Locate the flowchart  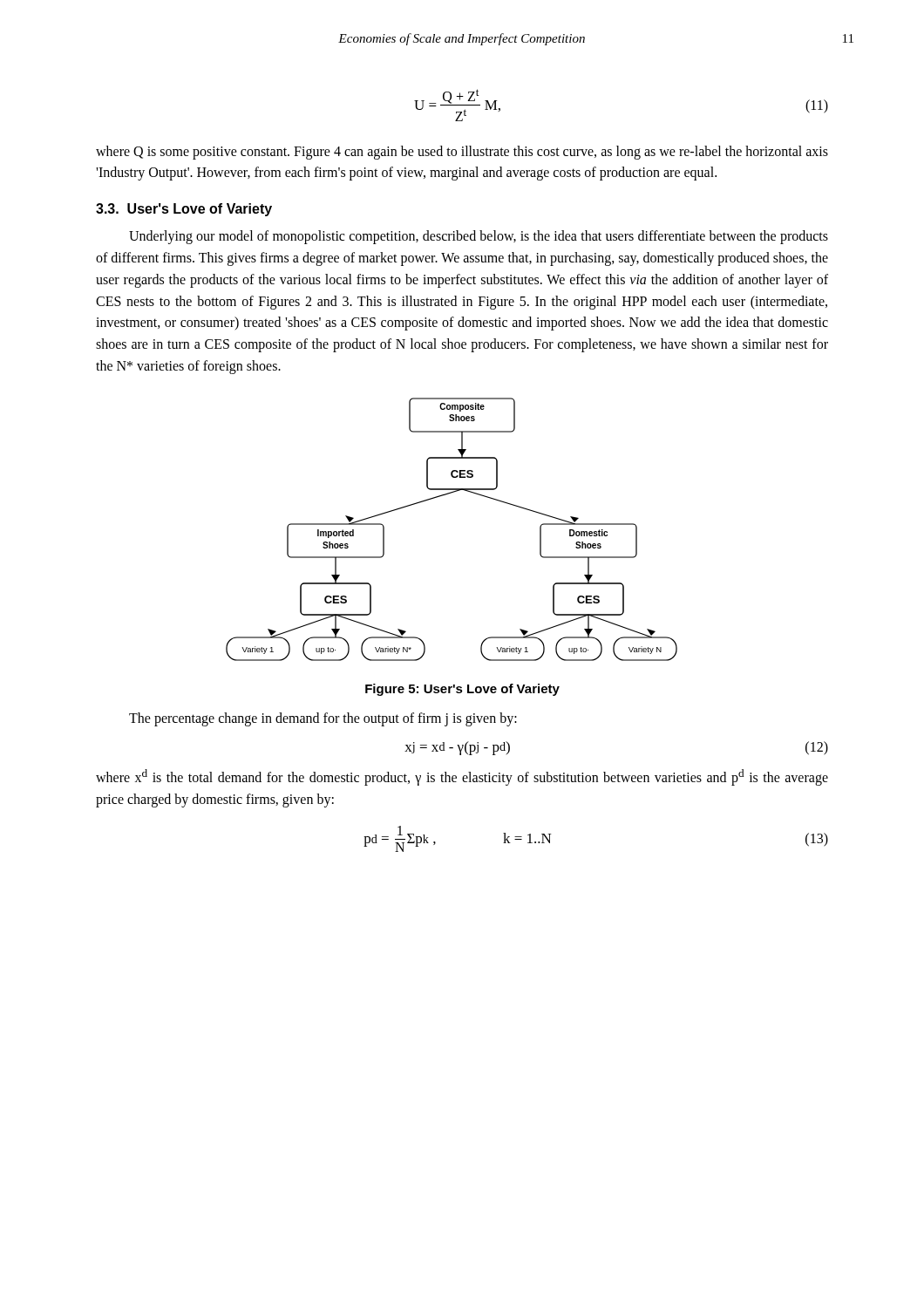click(x=462, y=536)
